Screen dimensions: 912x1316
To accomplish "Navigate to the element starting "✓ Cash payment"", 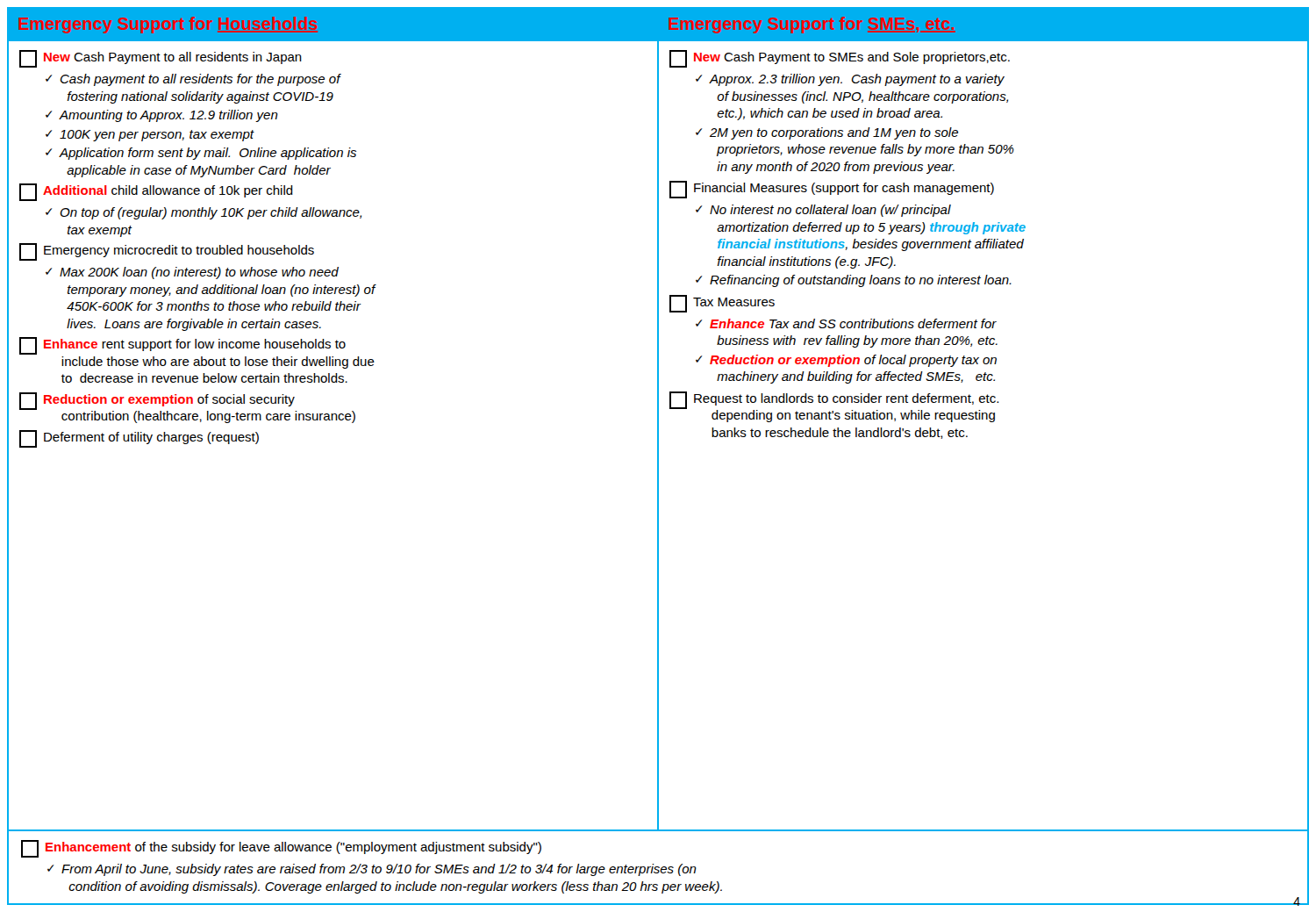I will 345,87.
